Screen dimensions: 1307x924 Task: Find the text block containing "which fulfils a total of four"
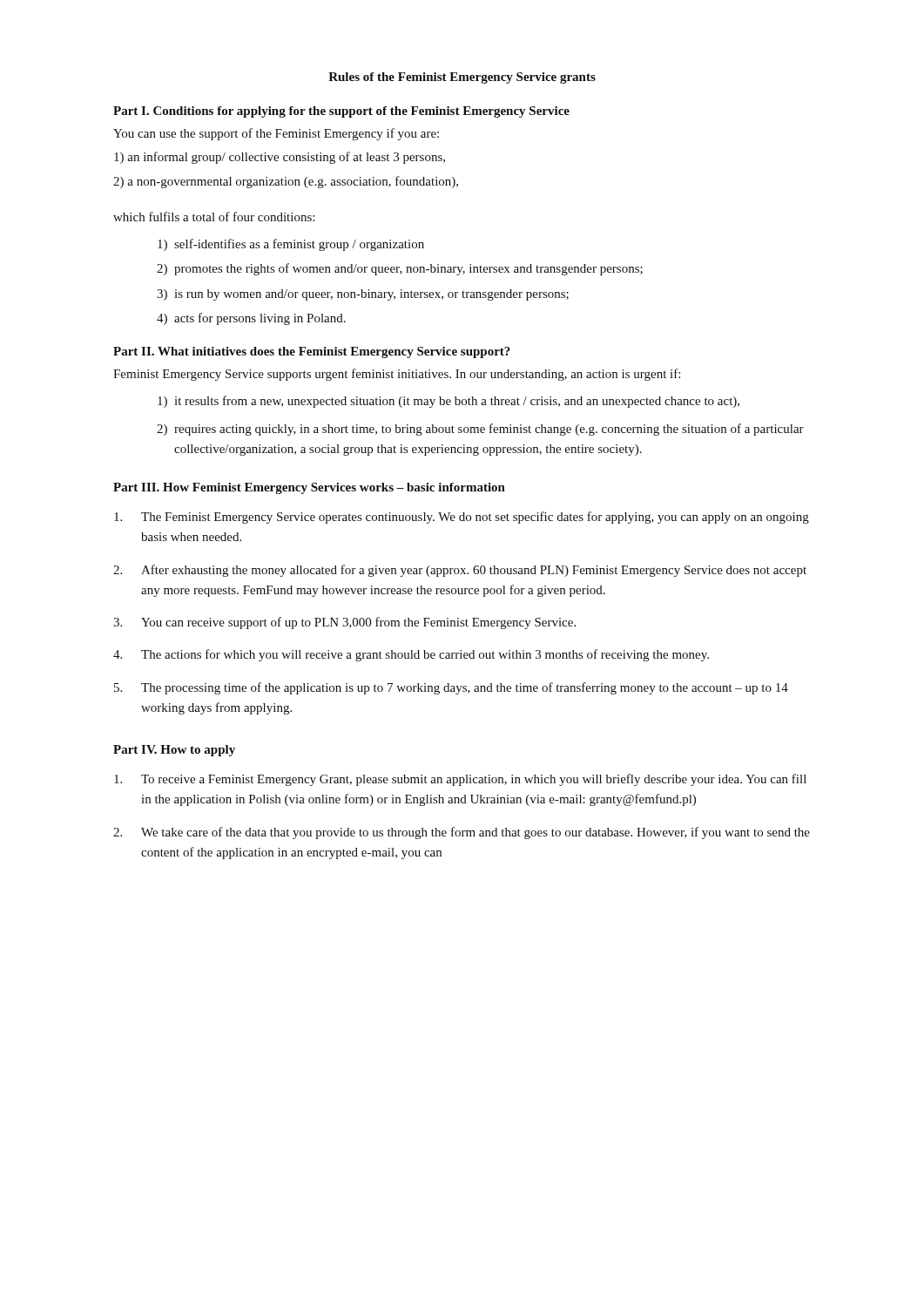(214, 217)
